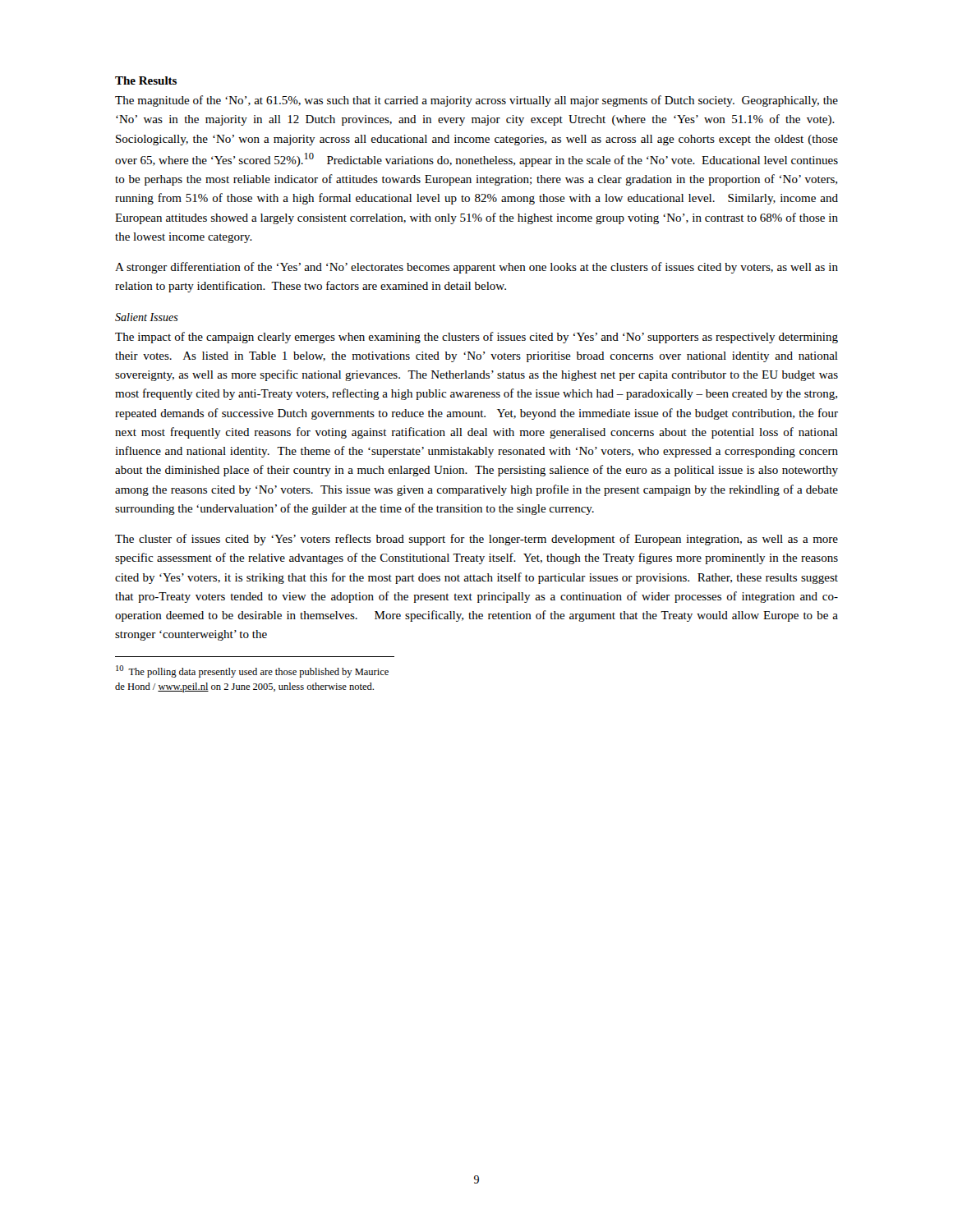The width and height of the screenshot is (953, 1232).
Task: Locate the region starting "10 The polling data presently used are"
Action: [252, 678]
